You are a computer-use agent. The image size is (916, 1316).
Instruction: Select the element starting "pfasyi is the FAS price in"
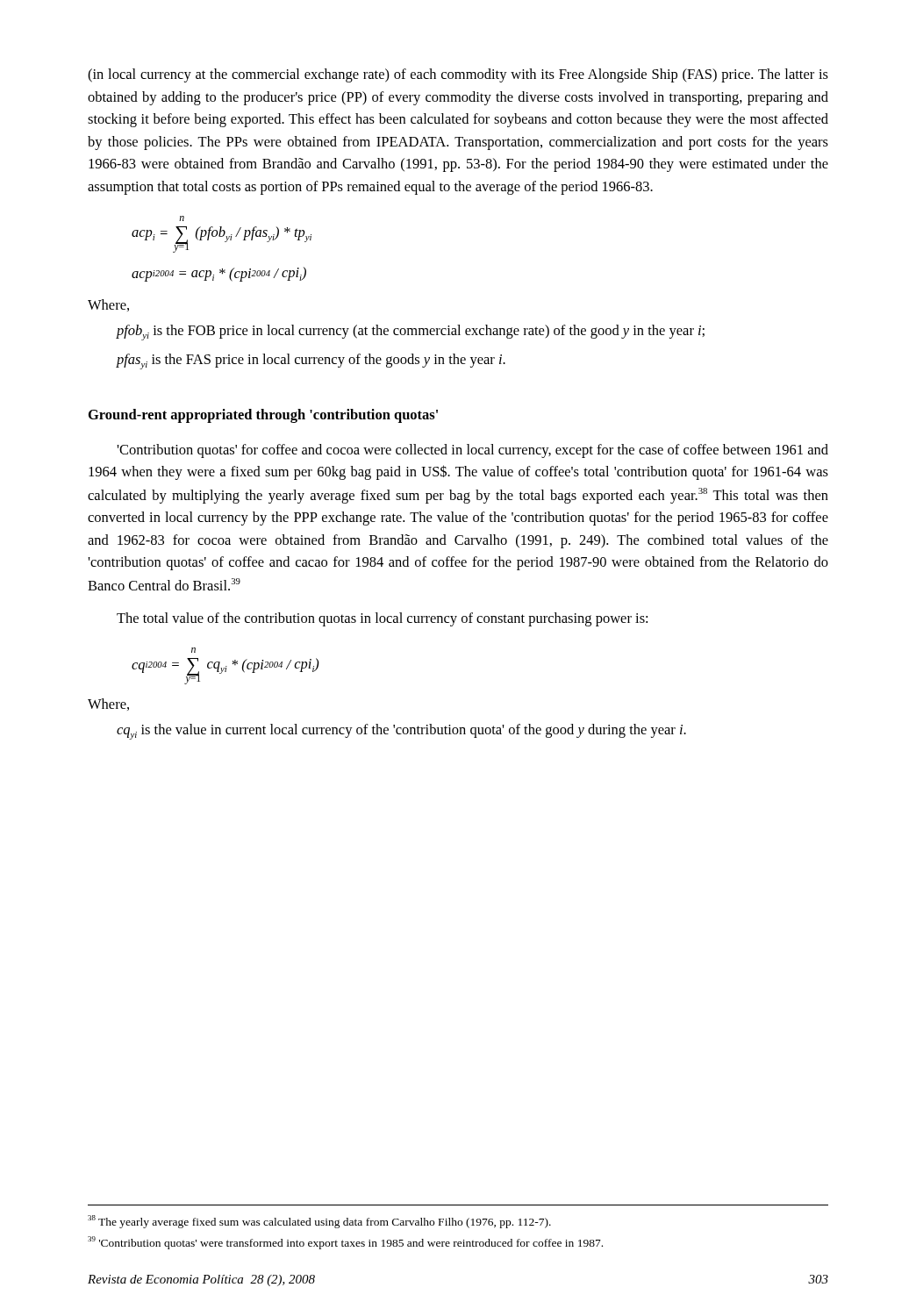(311, 361)
